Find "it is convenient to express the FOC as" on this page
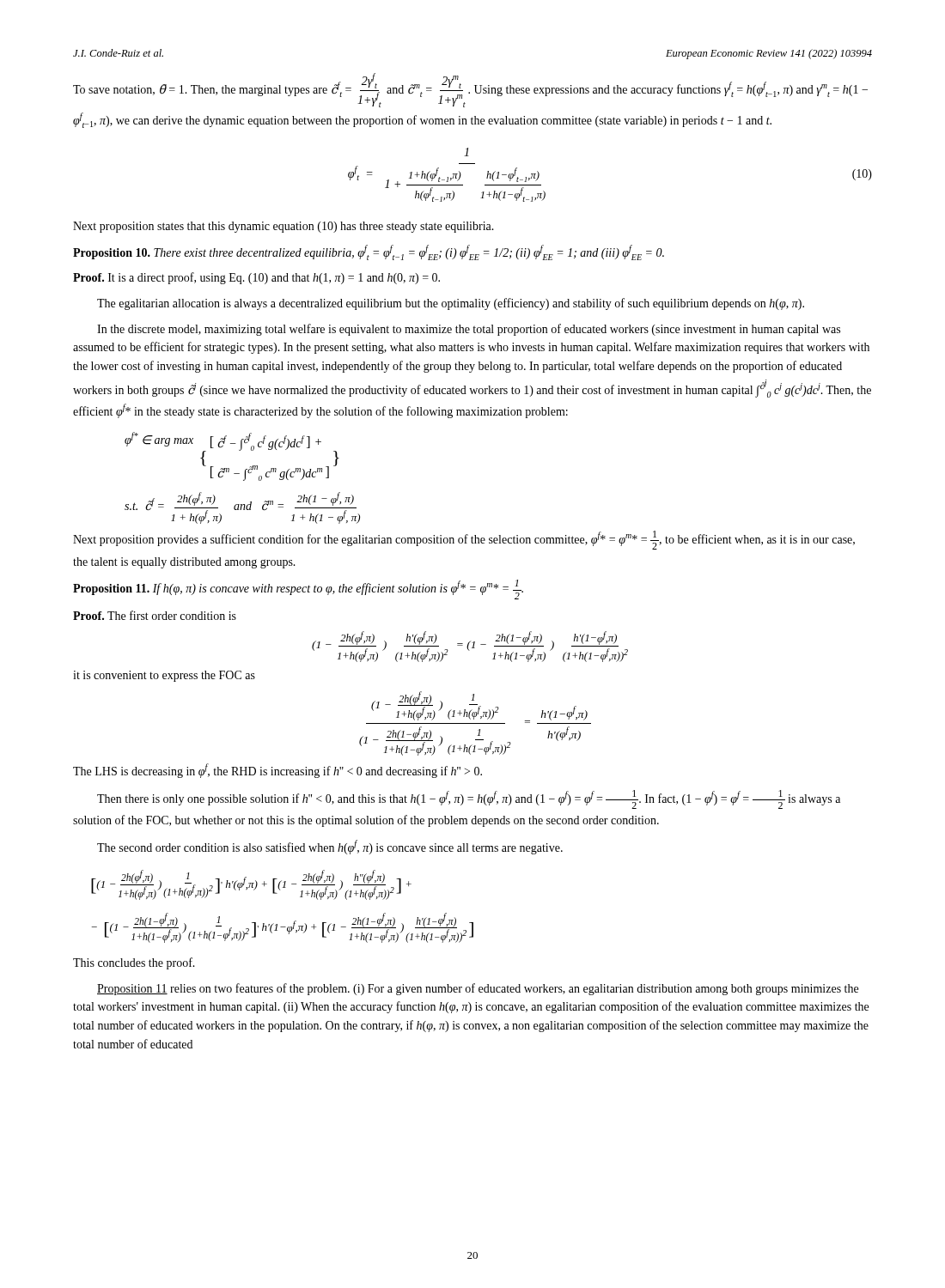The width and height of the screenshot is (945, 1288). (x=164, y=676)
